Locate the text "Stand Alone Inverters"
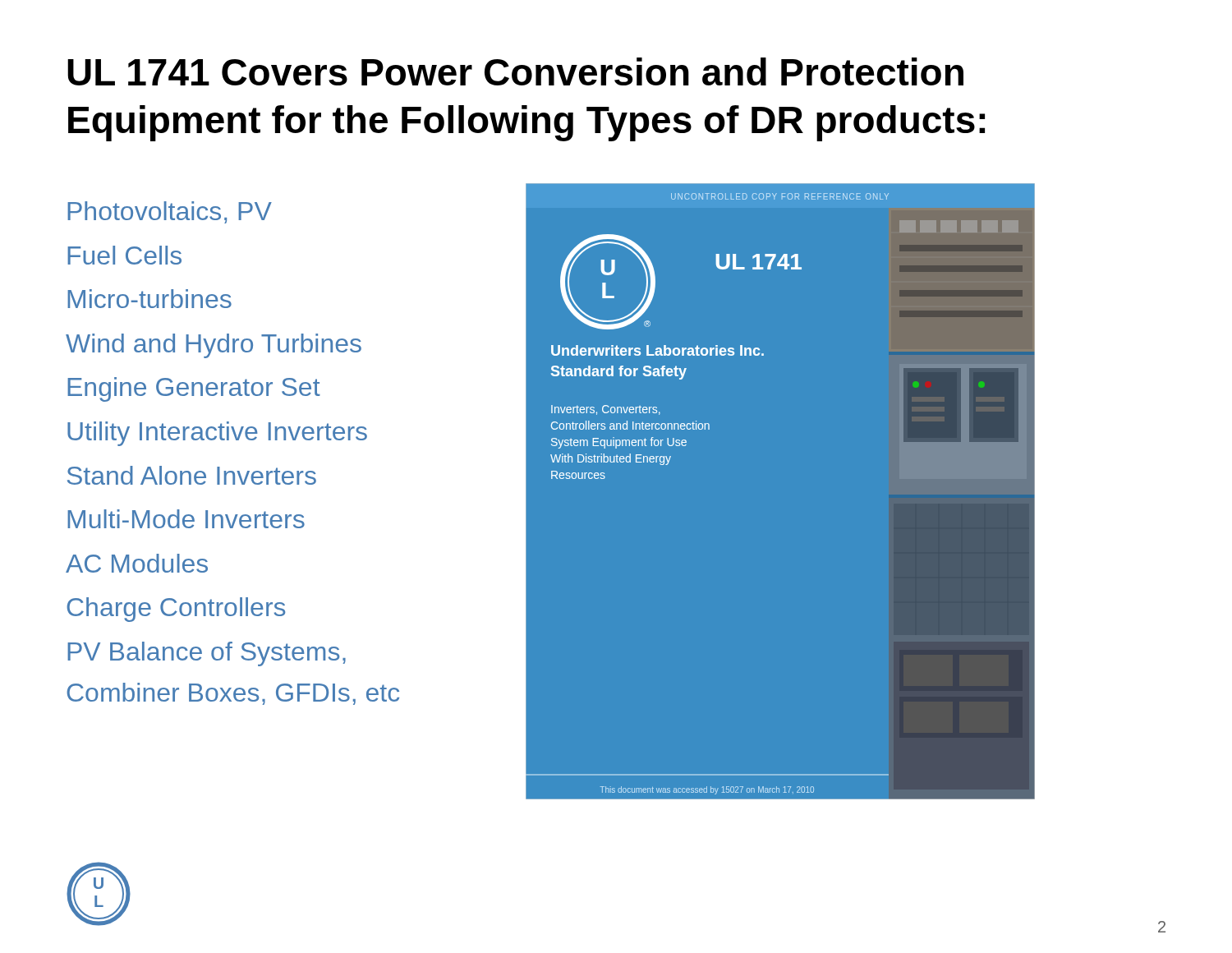The image size is (1232, 953). click(191, 475)
